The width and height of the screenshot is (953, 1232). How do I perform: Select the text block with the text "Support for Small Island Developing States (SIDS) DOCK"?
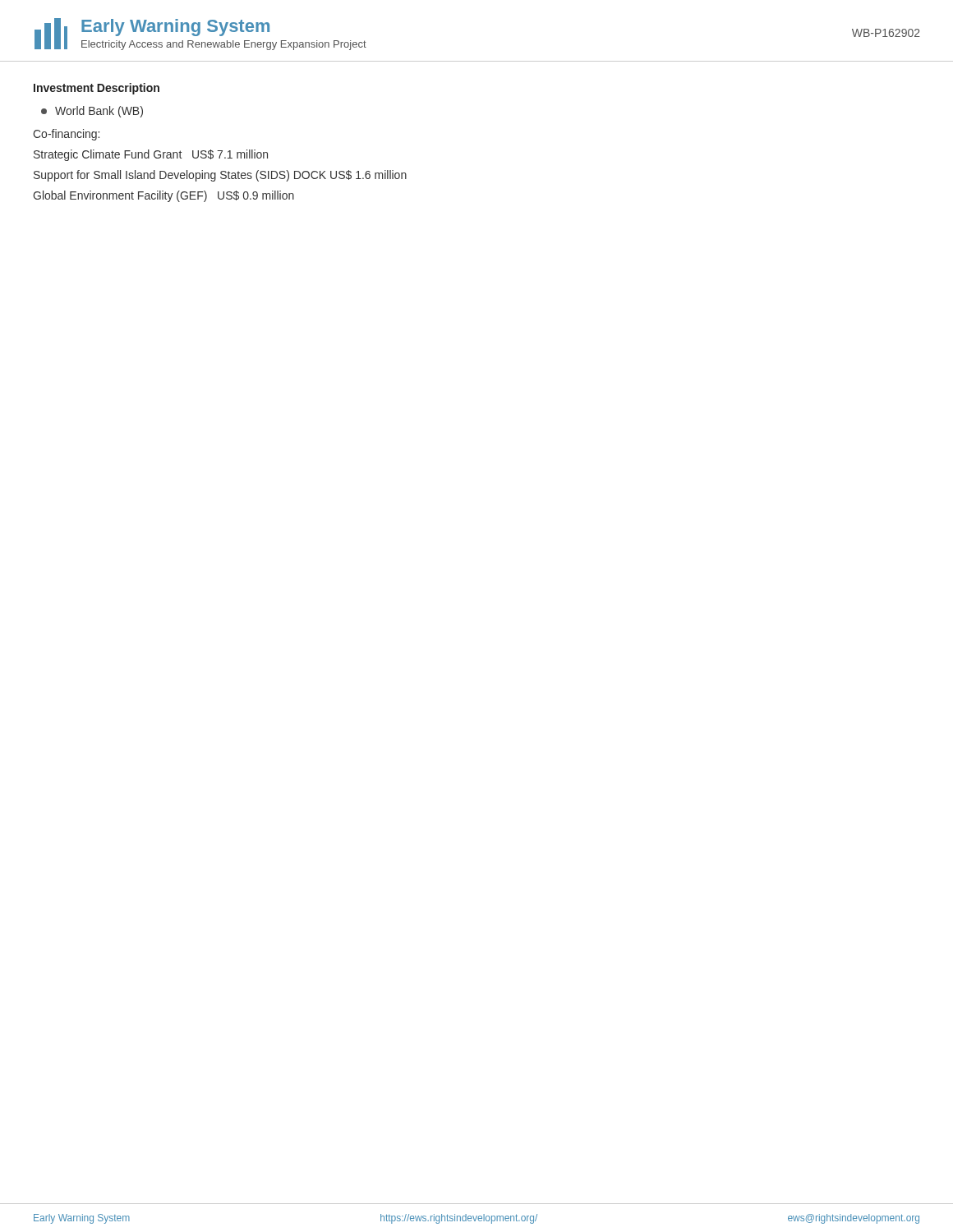(220, 175)
